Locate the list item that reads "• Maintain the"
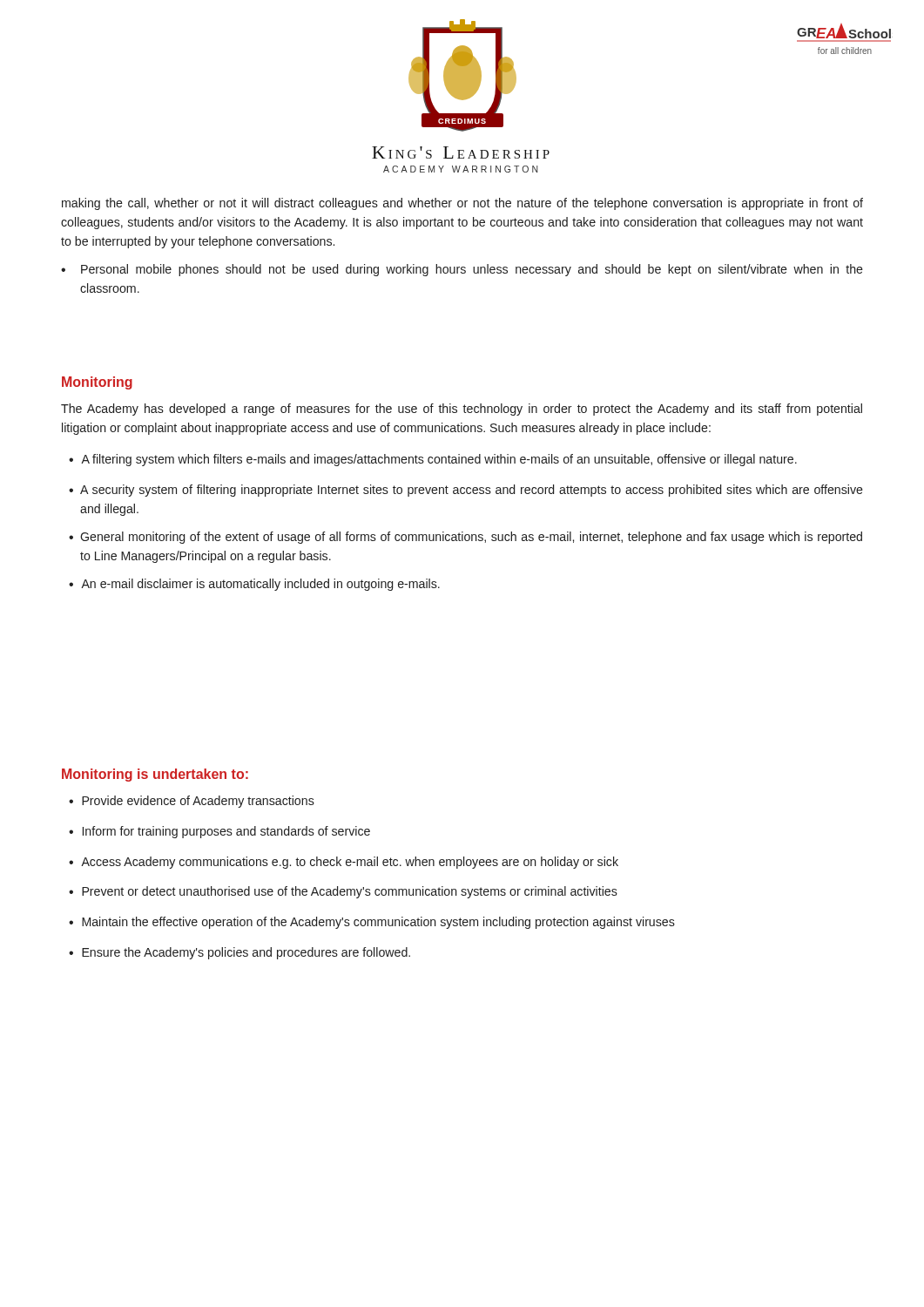 point(368,923)
